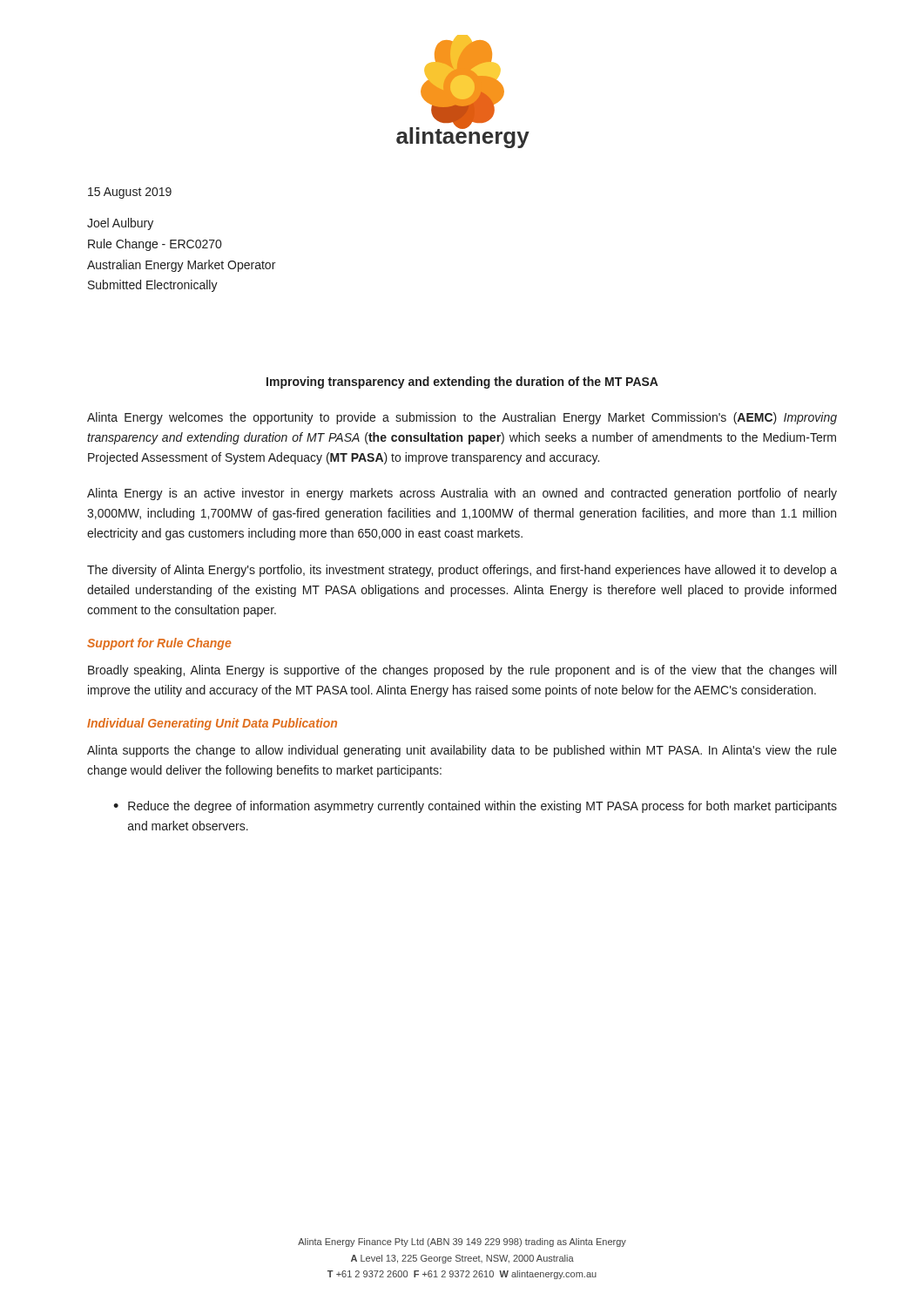Point to "Support for Rule Change"
Screen dimensions: 1307x924
pyautogui.click(x=159, y=643)
